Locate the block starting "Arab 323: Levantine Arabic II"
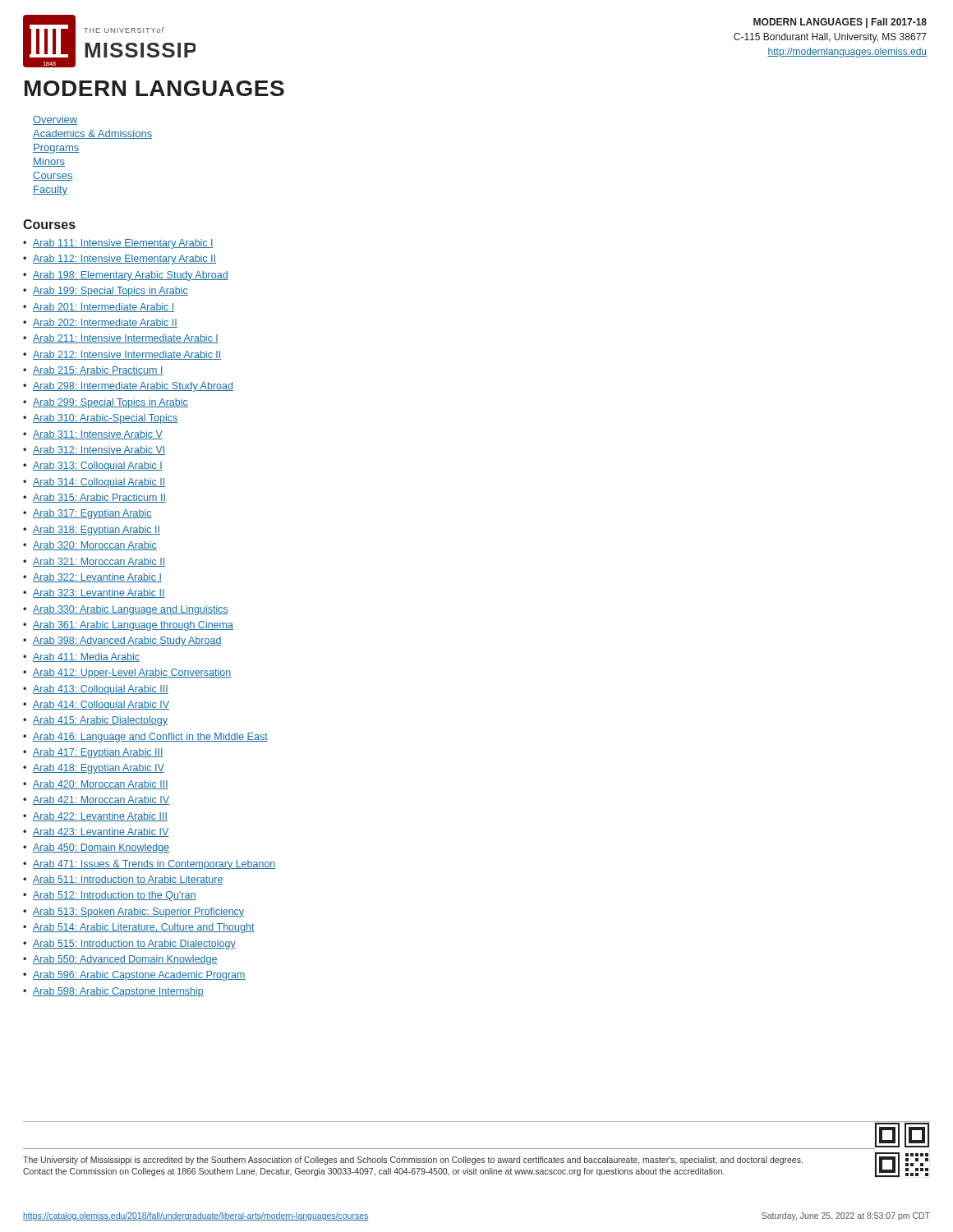953x1232 pixels. (99, 593)
